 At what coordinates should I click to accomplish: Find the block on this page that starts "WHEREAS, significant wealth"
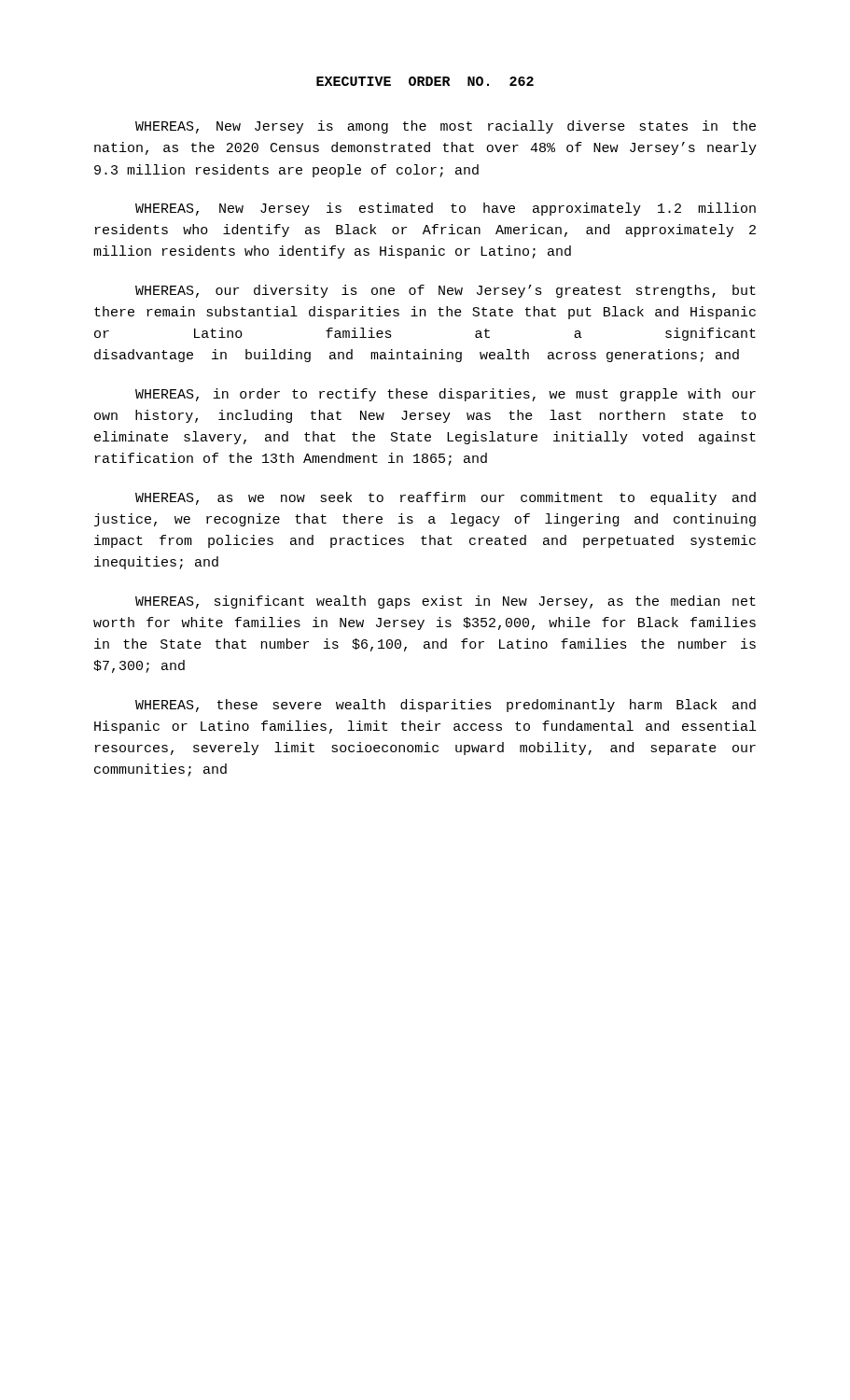point(425,635)
